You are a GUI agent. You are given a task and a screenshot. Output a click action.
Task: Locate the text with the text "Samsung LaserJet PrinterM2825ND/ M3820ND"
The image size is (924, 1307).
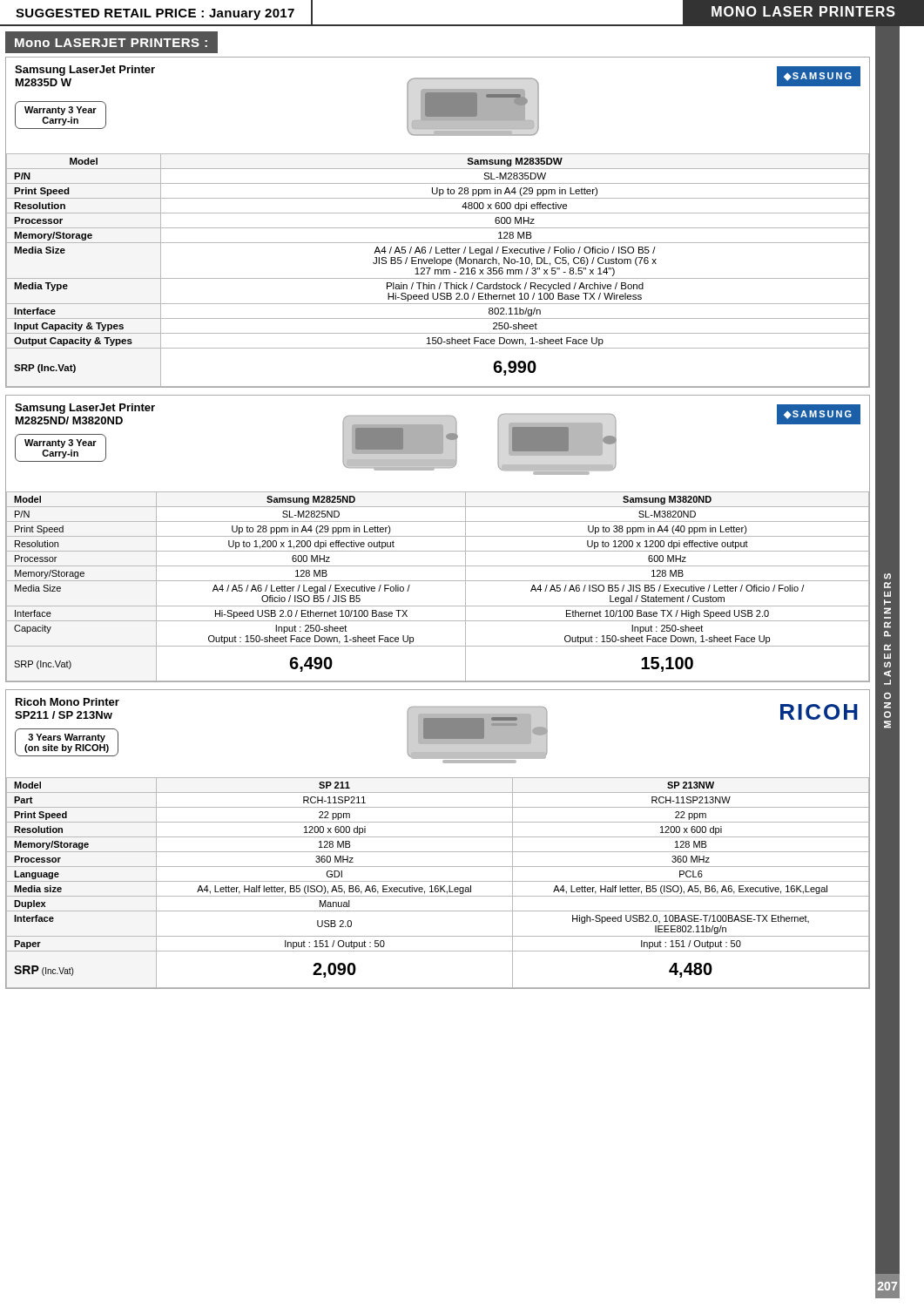[x=85, y=414]
